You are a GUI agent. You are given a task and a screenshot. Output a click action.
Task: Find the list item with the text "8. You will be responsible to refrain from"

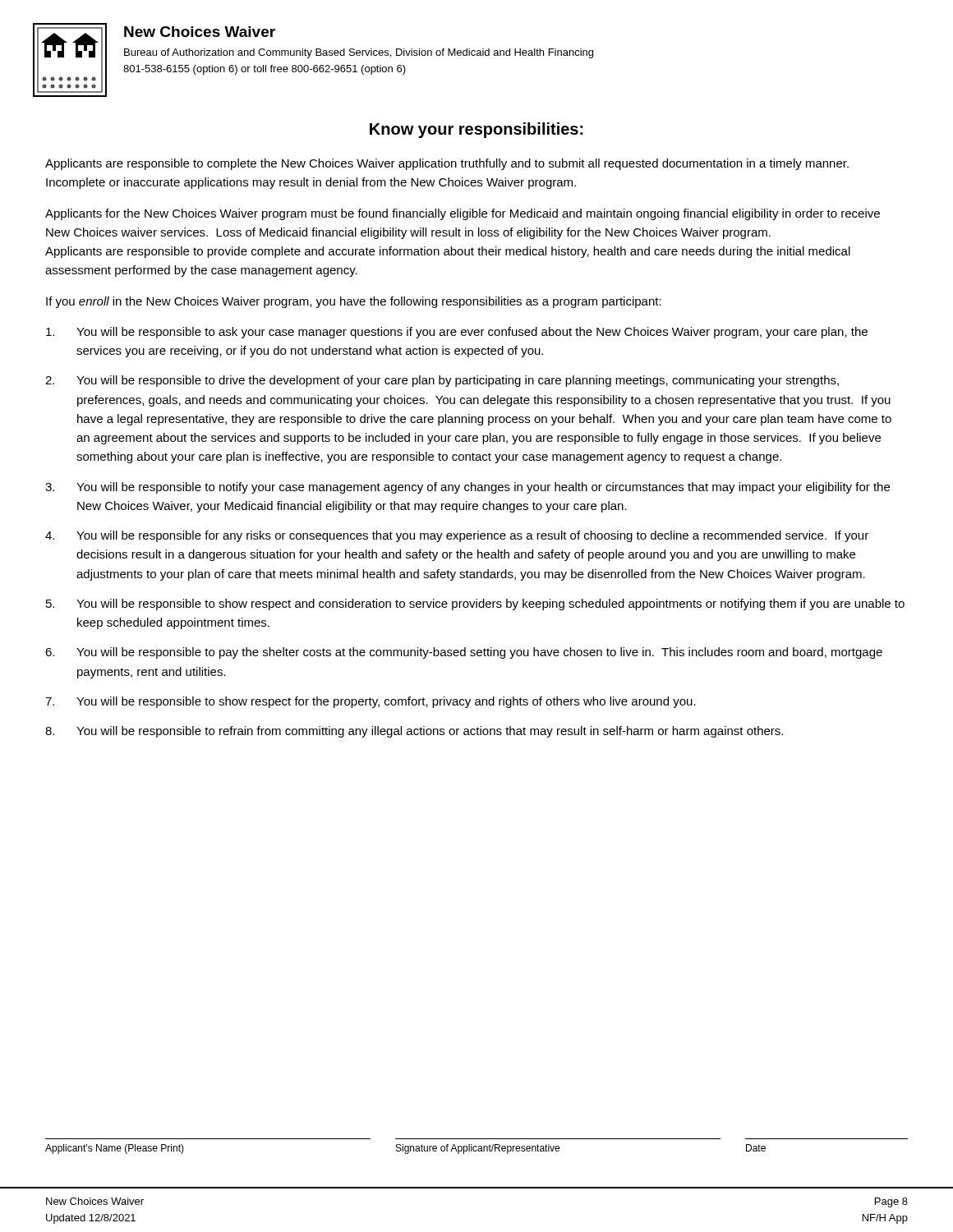coord(476,731)
